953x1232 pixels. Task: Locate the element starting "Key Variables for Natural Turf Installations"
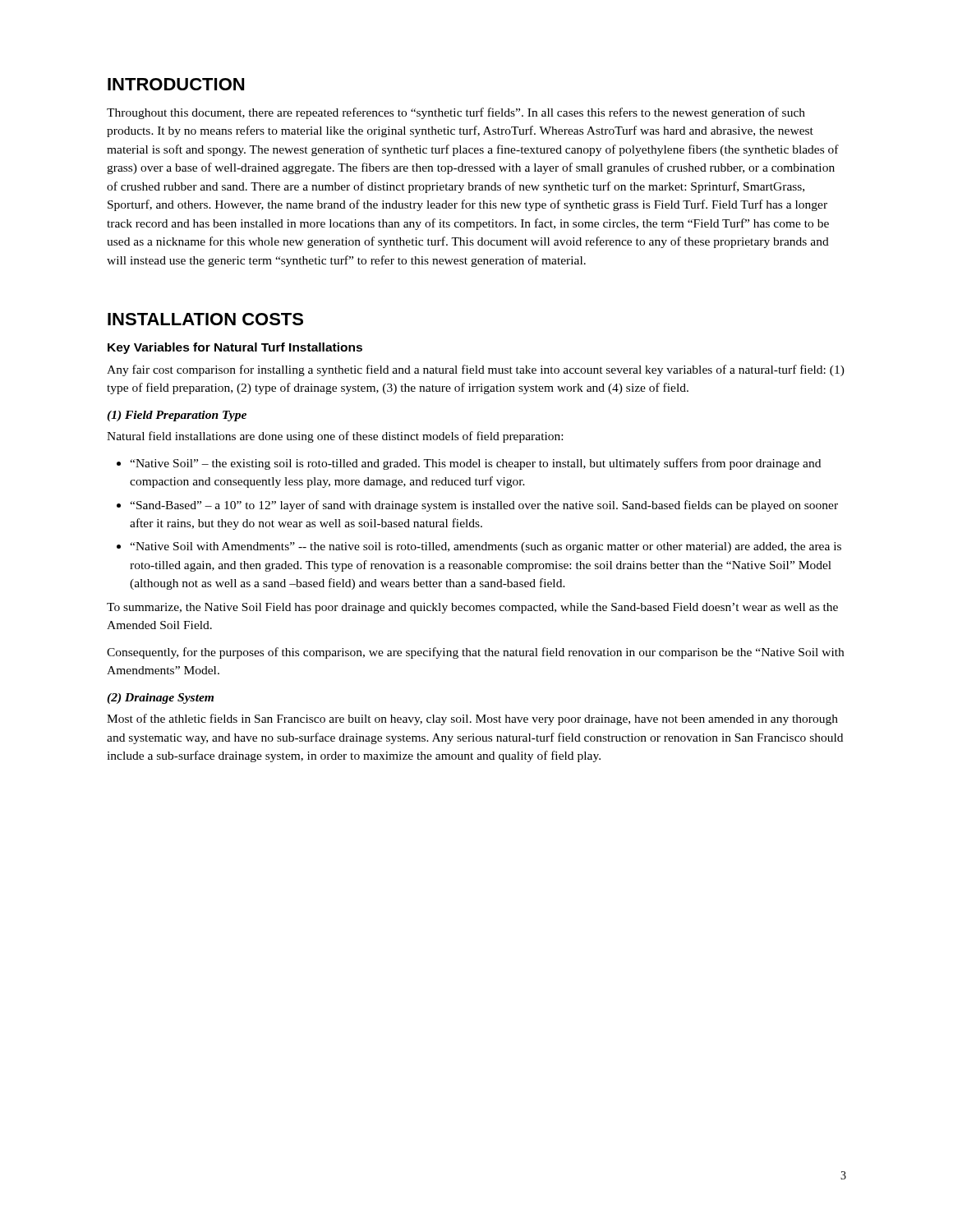pyautogui.click(x=235, y=348)
